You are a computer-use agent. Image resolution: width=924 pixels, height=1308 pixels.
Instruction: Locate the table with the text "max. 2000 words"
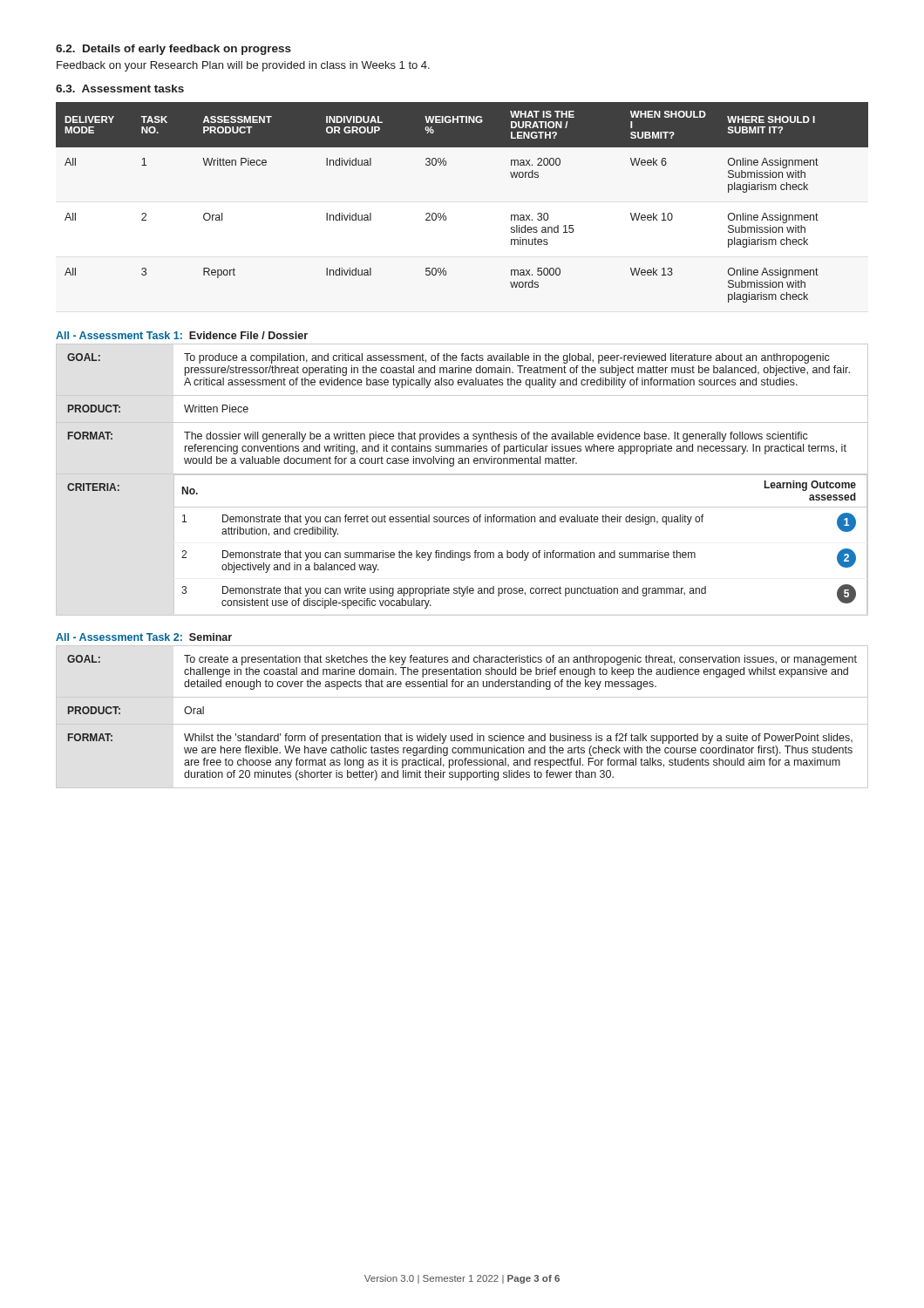pos(462,207)
